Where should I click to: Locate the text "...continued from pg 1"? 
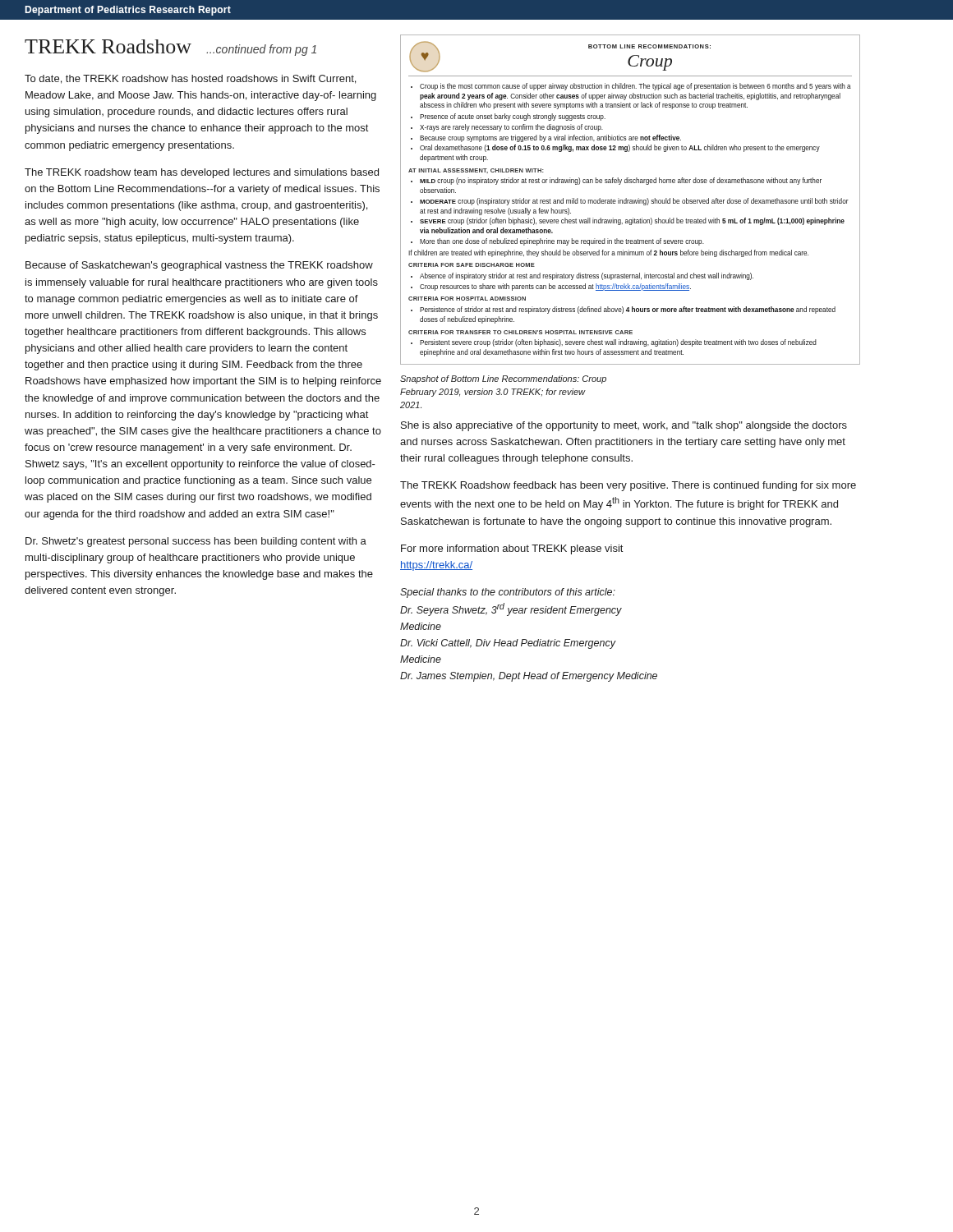[x=262, y=49]
